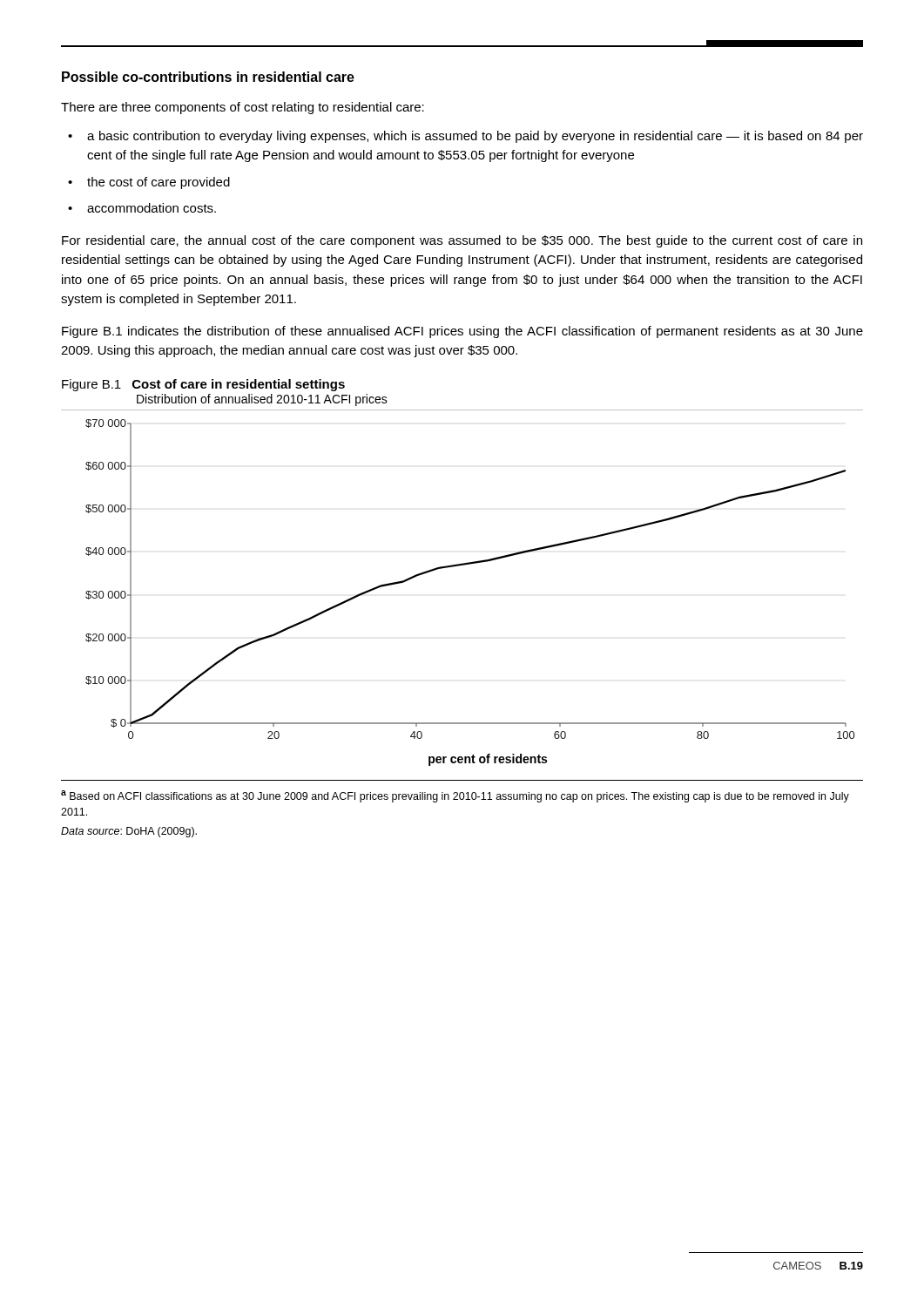
Task: Locate the text block that says "There are three components of cost relating"
Action: tap(243, 107)
